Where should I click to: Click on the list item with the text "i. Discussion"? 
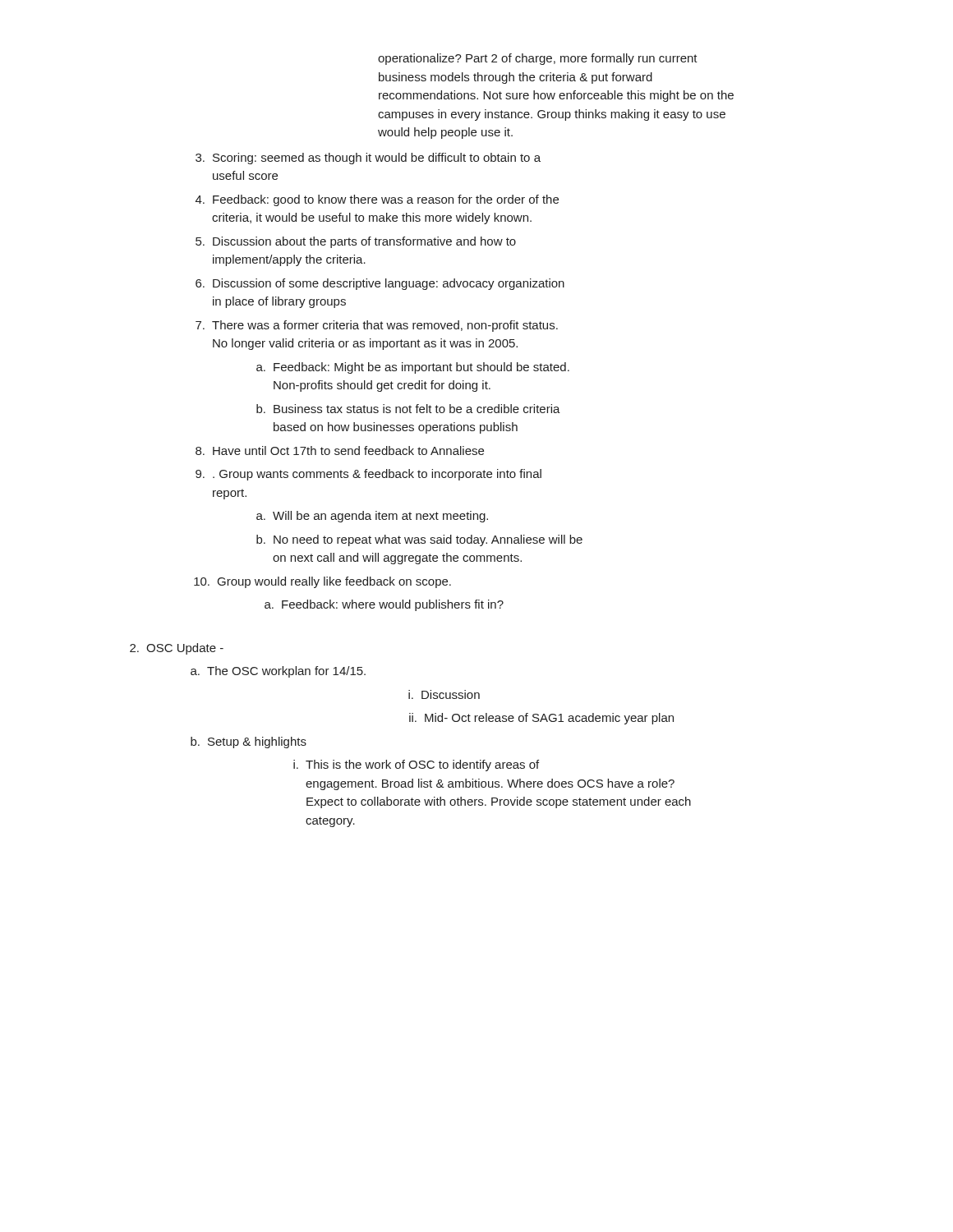tap(444, 694)
